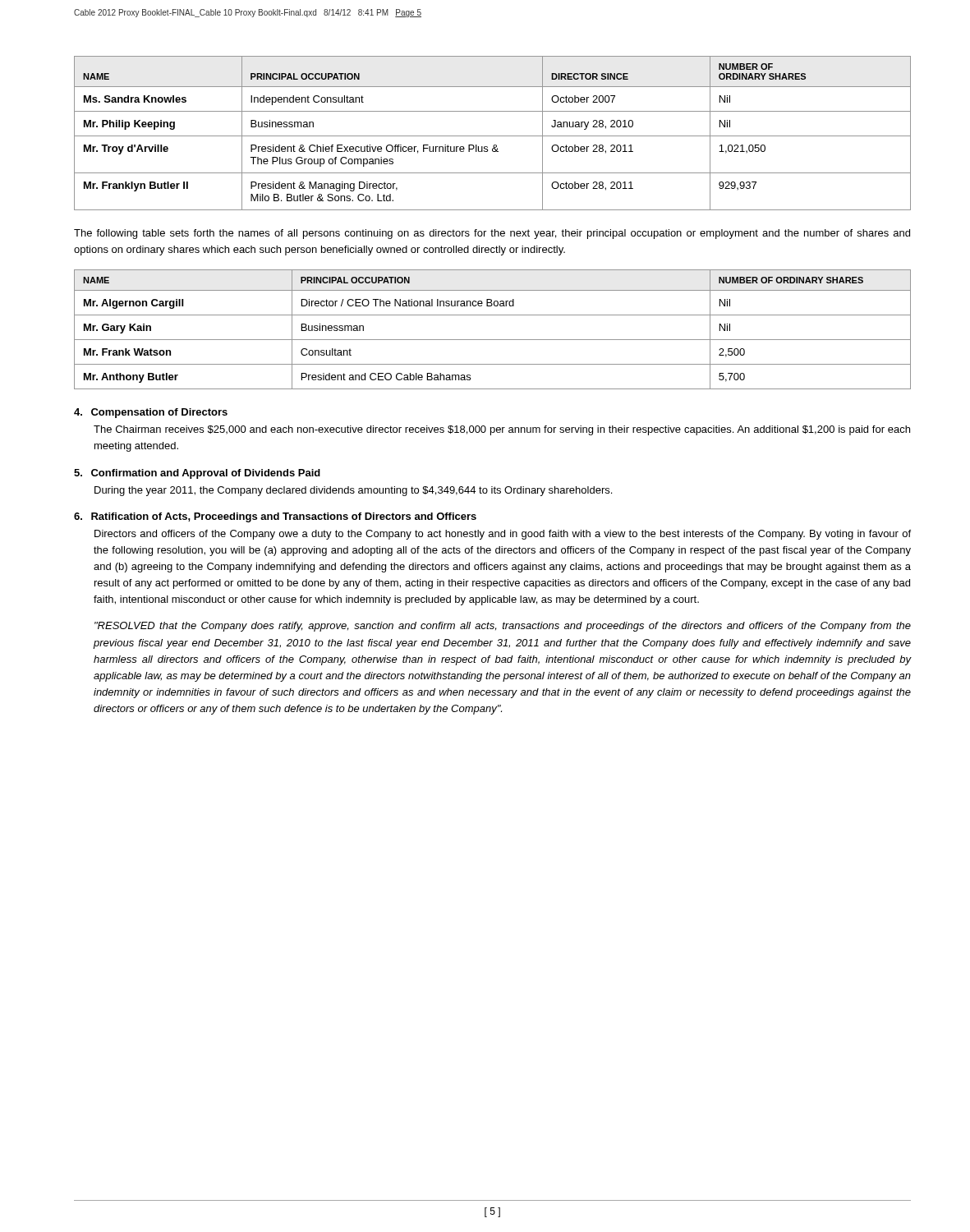
Task: Navigate to the text block starting "Directors and officers"
Action: click(x=502, y=621)
